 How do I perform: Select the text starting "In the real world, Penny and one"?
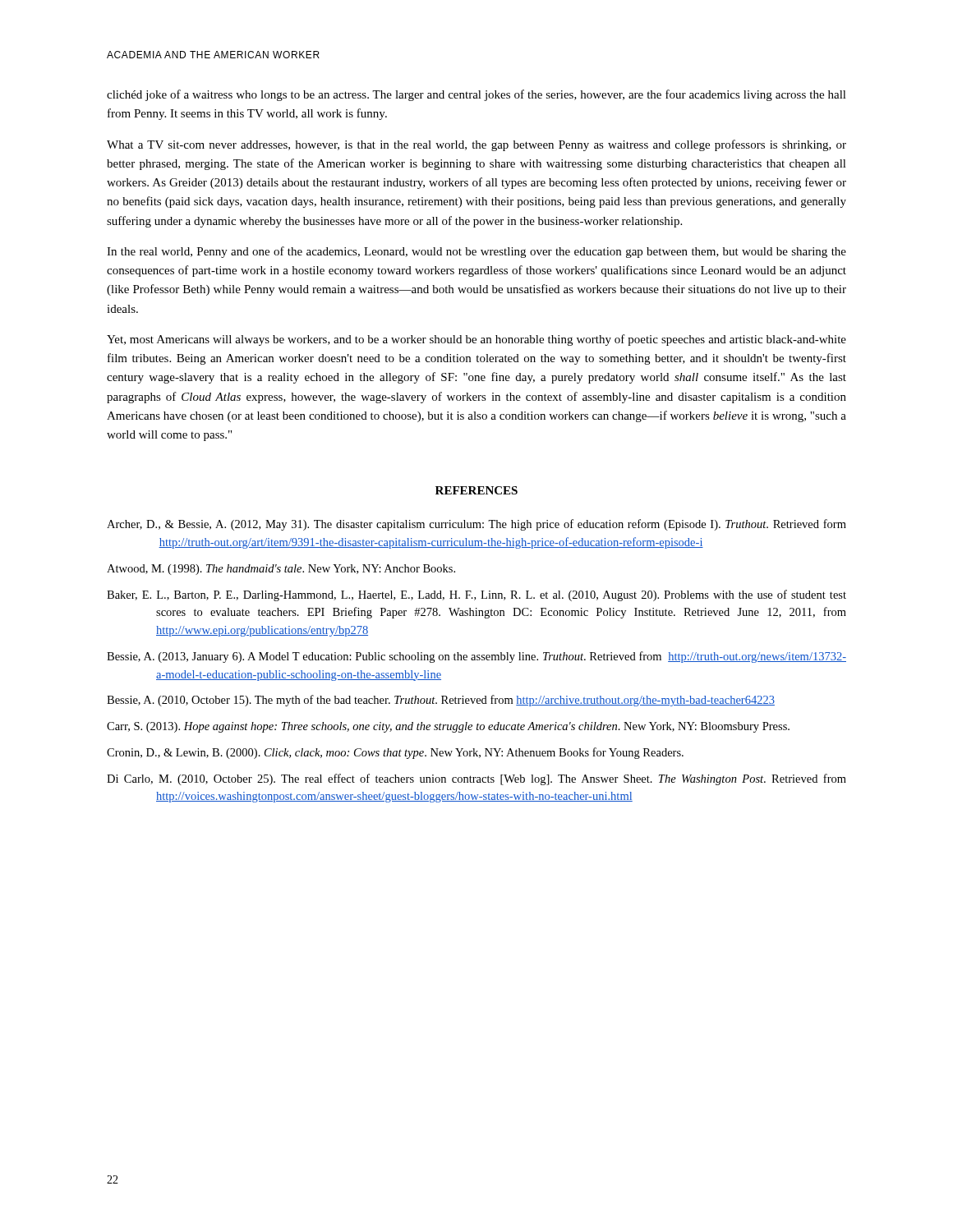(x=476, y=280)
